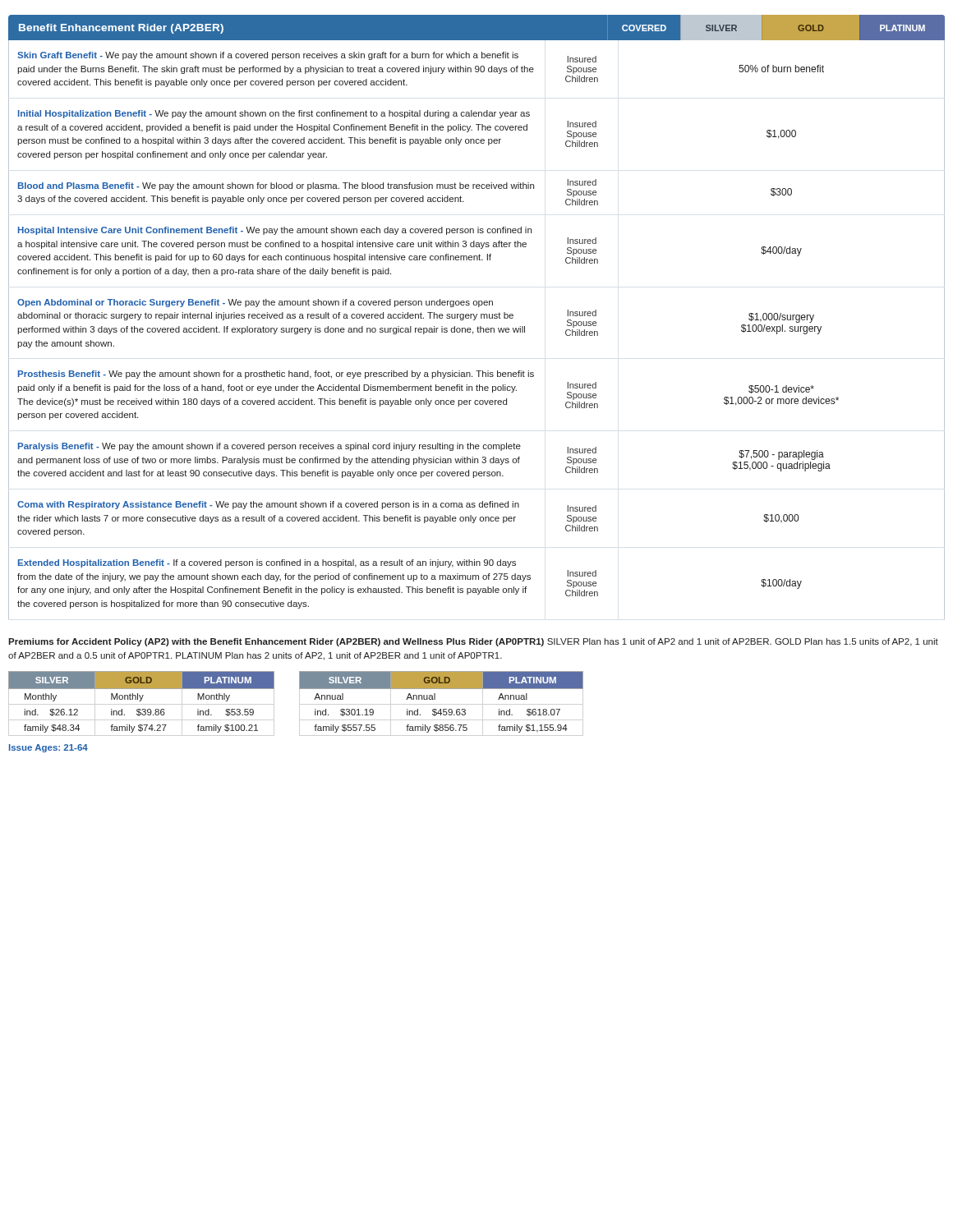Find the table that mentions "ind. $618.07"
The height and width of the screenshot is (1232, 953).
click(441, 704)
